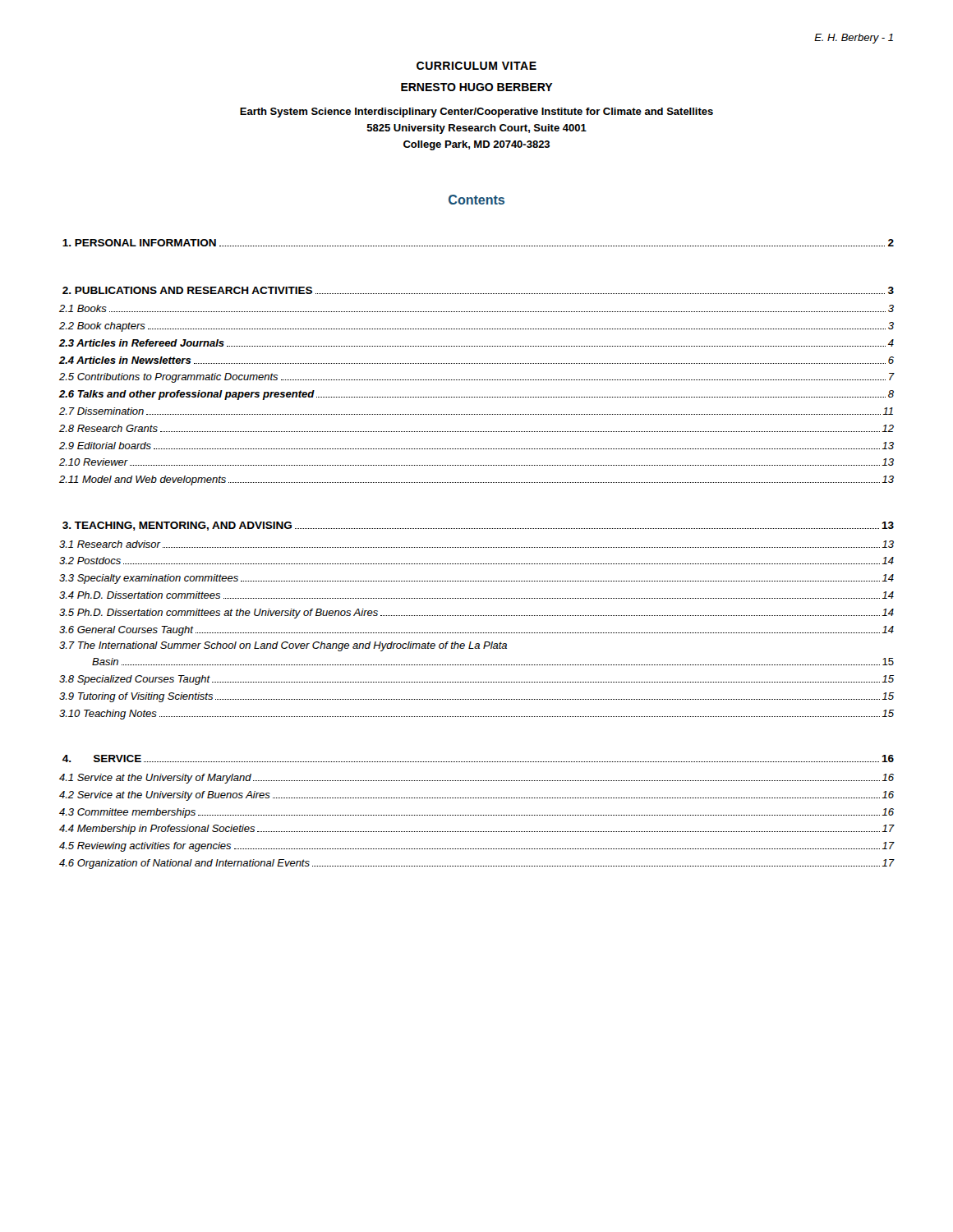Find the list item with the text "2.10 Reviewer 13"
Viewport: 953px width, 1232px height.
(476, 463)
